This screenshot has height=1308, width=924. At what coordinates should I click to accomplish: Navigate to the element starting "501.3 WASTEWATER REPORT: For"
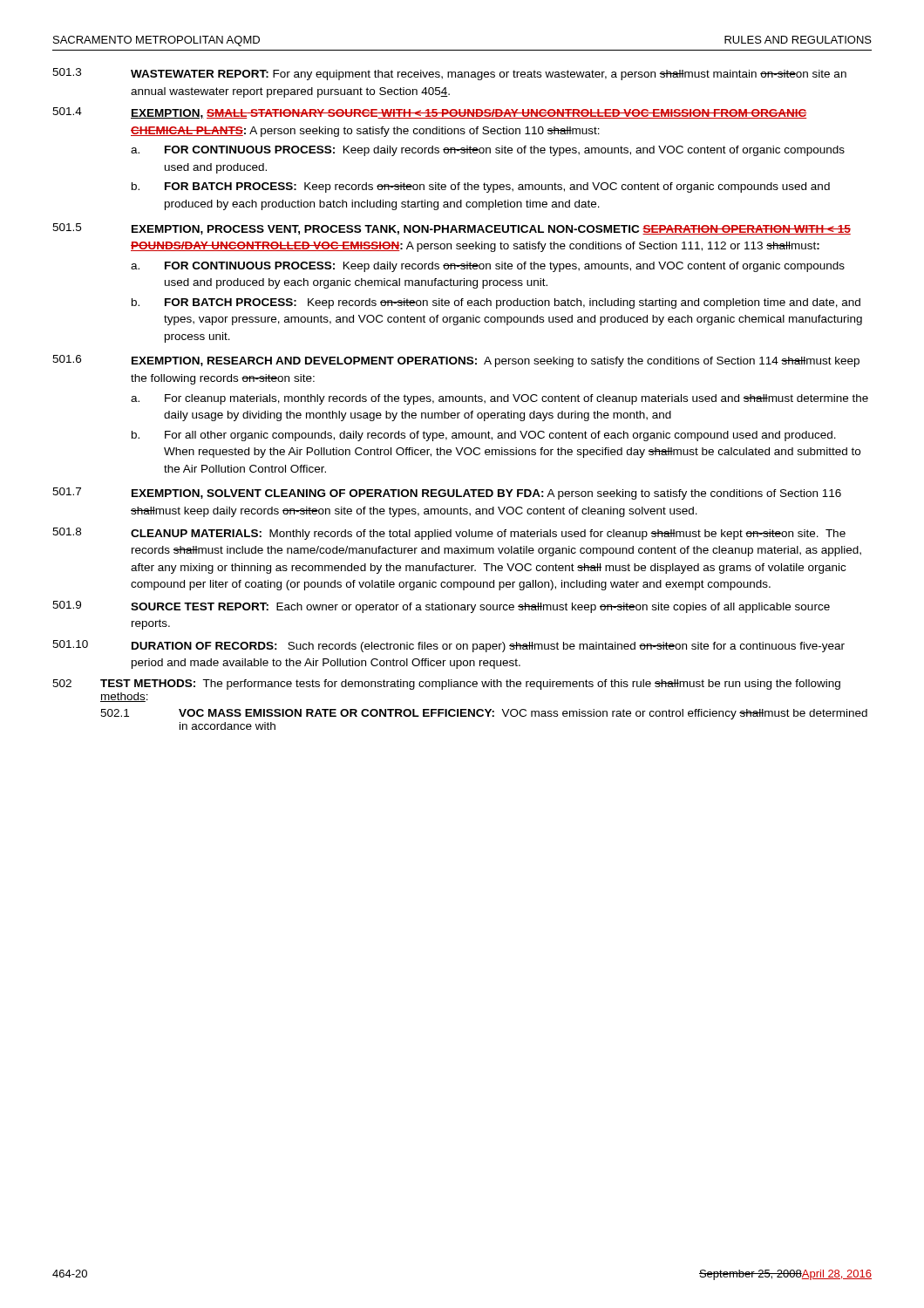coord(462,82)
